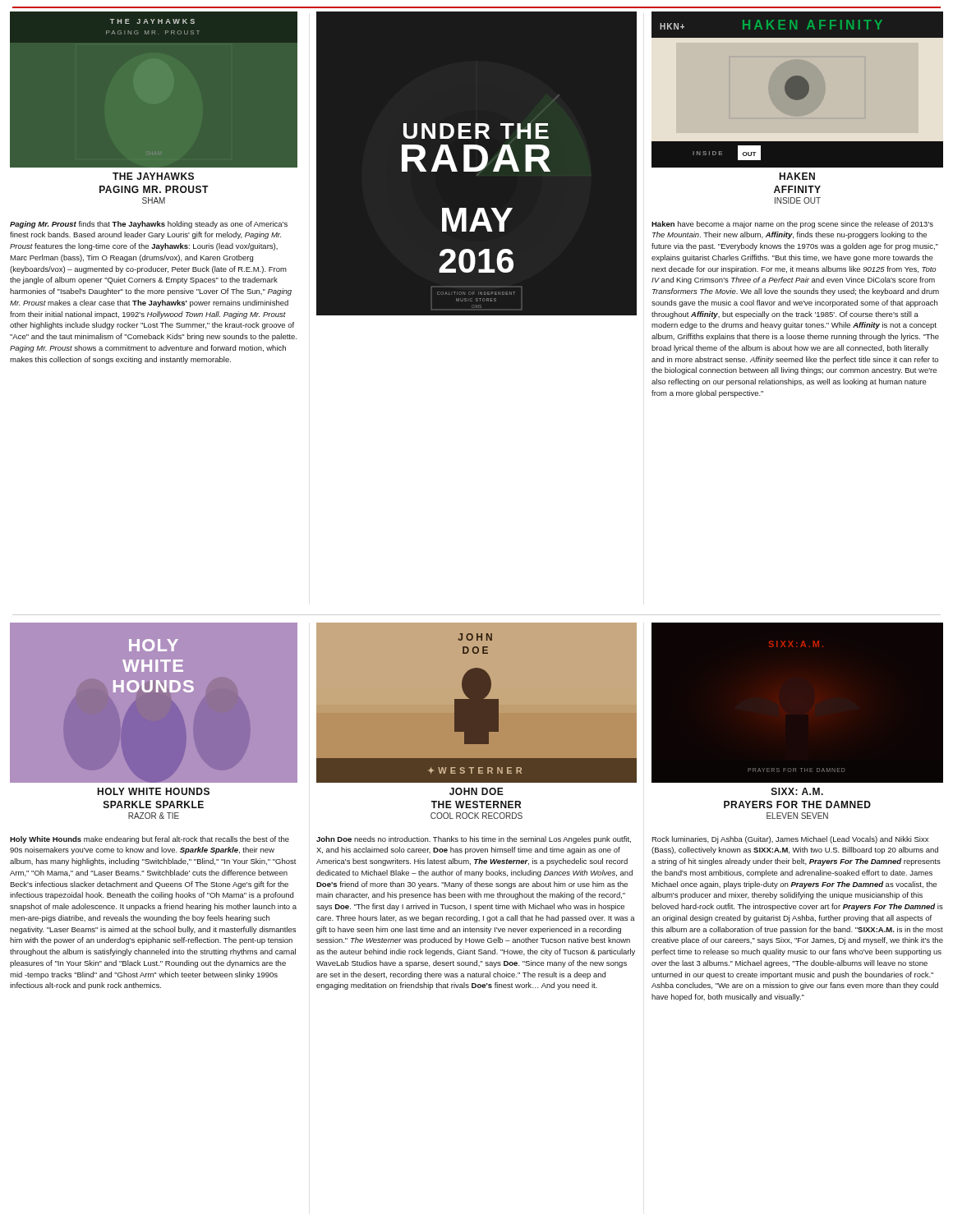Select the text block with the text "Rock luminaries, Dj Ashba (Guitar), James"

[x=797, y=918]
